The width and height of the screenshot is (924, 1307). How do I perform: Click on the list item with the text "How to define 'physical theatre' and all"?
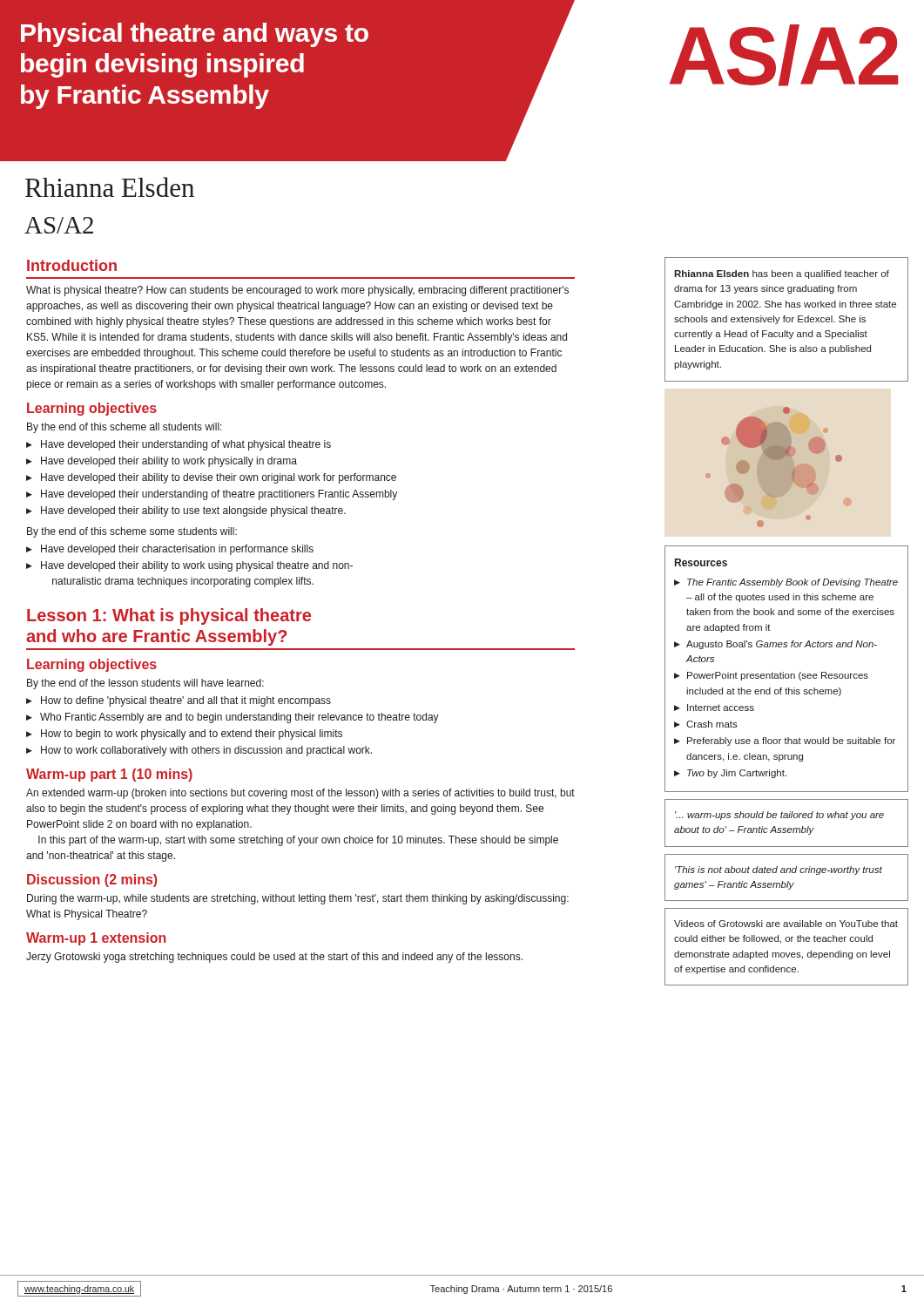click(186, 701)
